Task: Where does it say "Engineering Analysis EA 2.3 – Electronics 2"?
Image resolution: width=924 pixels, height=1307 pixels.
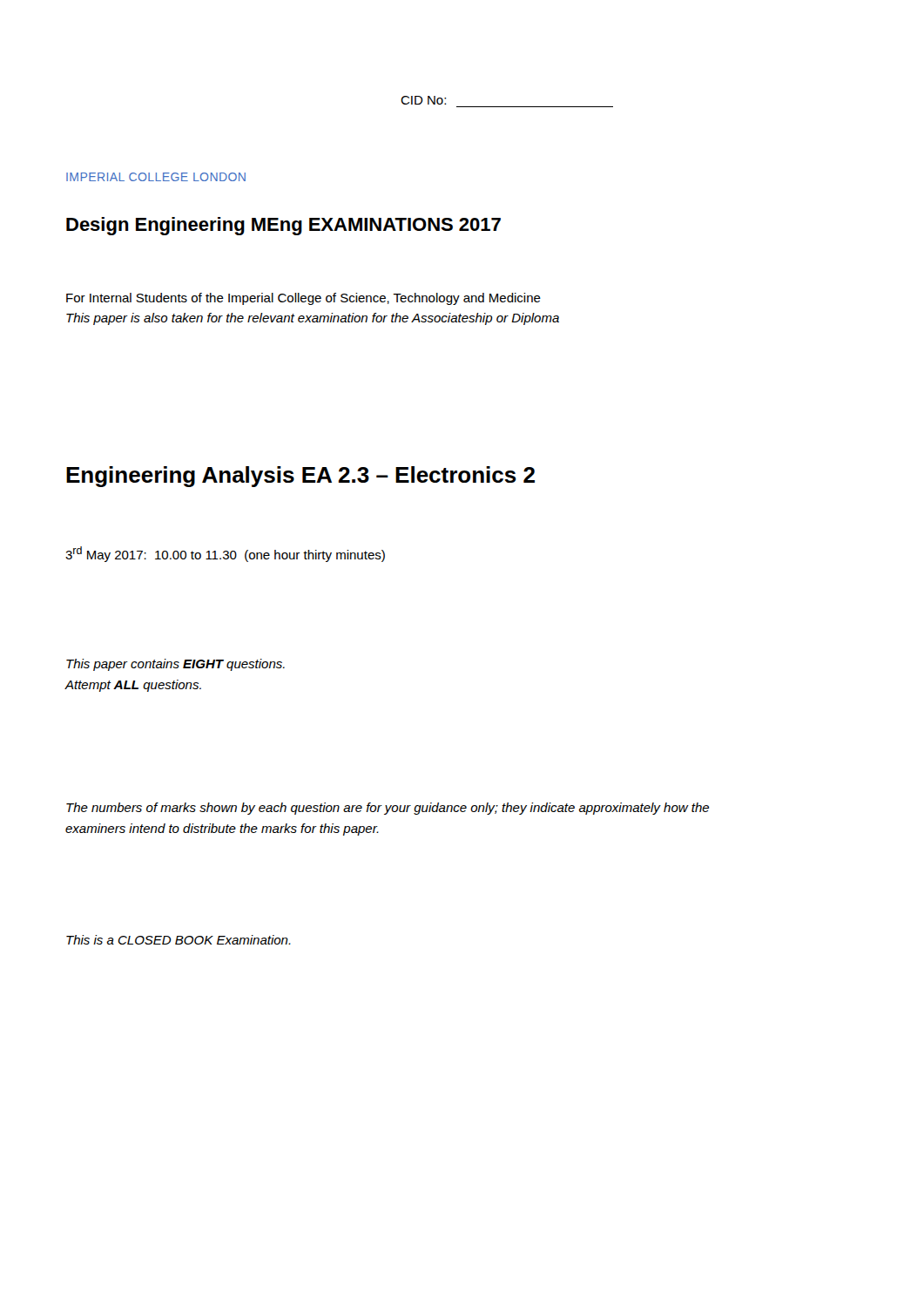Action: [x=300, y=475]
